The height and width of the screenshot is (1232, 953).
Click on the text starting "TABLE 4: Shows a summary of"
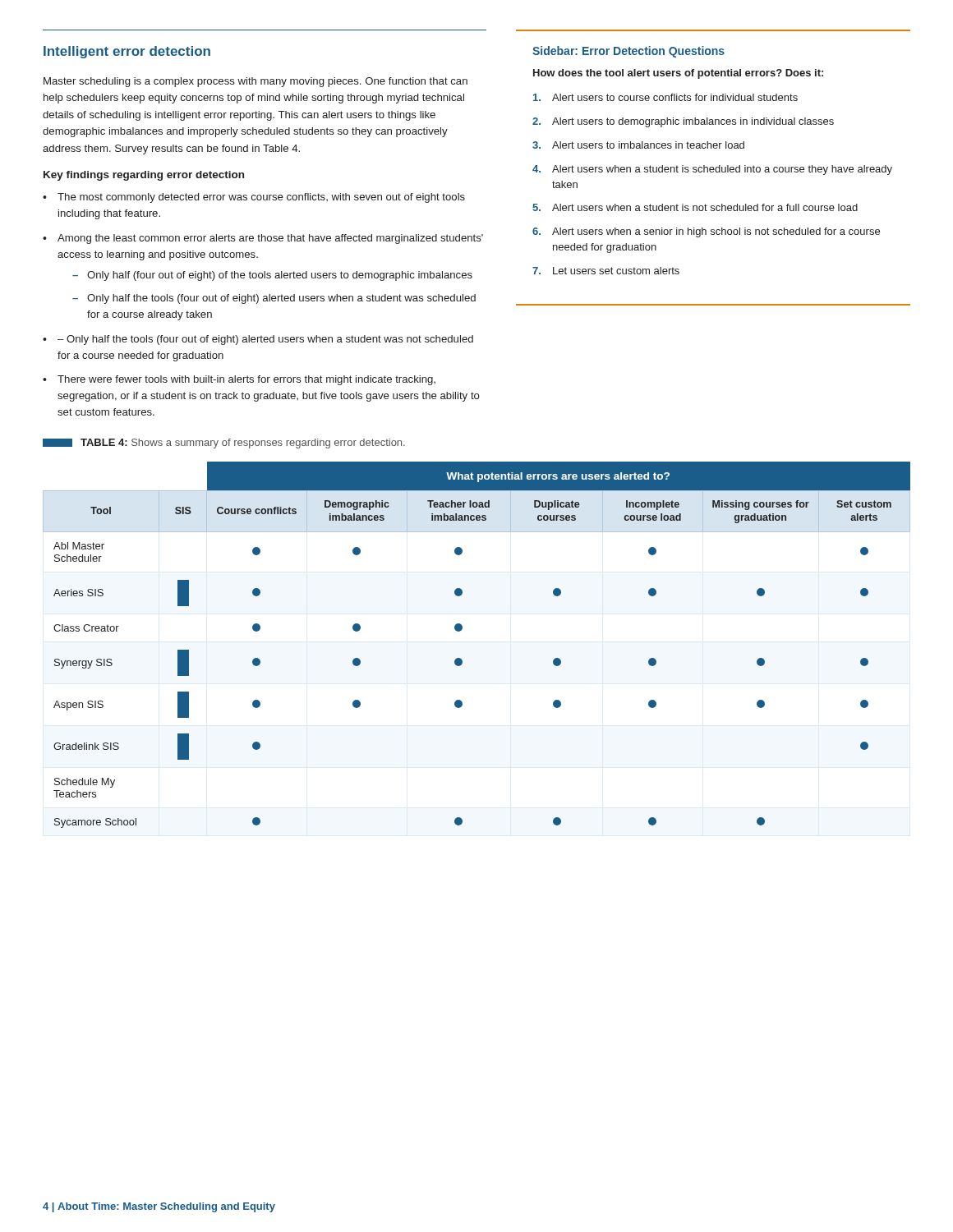click(243, 442)
